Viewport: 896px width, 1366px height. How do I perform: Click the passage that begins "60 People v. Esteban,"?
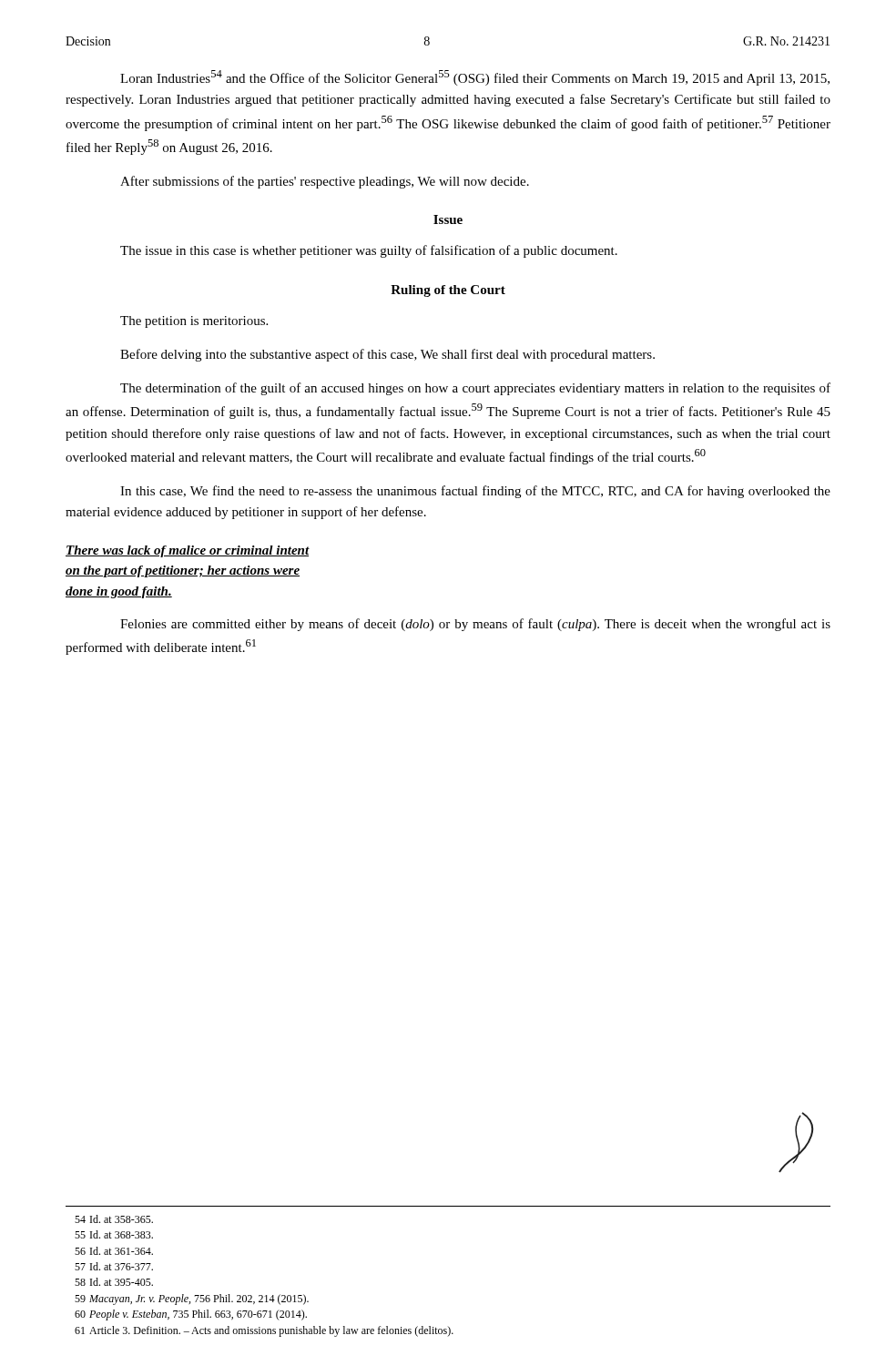pyautogui.click(x=187, y=1315)
